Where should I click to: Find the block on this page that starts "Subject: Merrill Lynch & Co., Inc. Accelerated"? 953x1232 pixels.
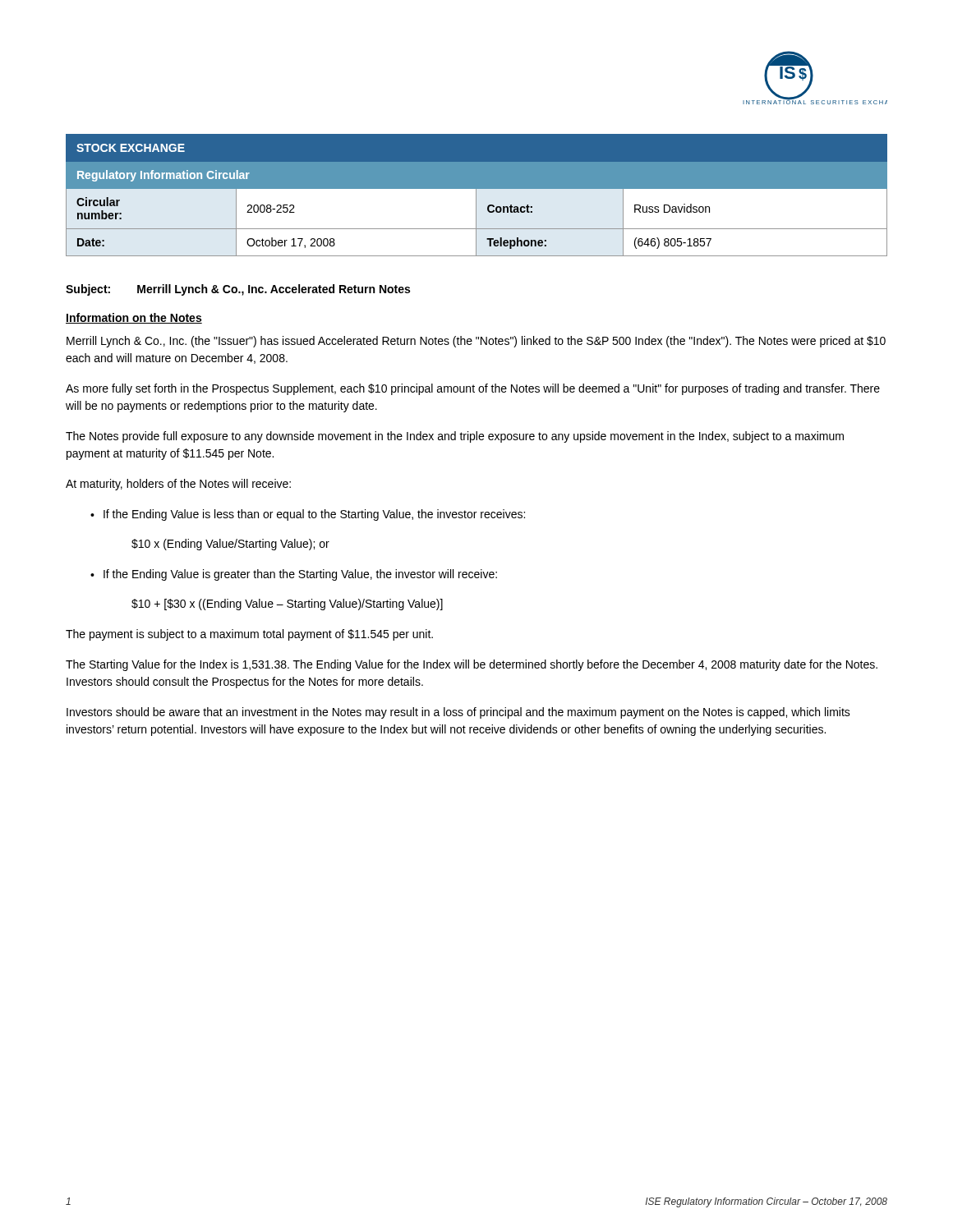click(x=238, y=289)
